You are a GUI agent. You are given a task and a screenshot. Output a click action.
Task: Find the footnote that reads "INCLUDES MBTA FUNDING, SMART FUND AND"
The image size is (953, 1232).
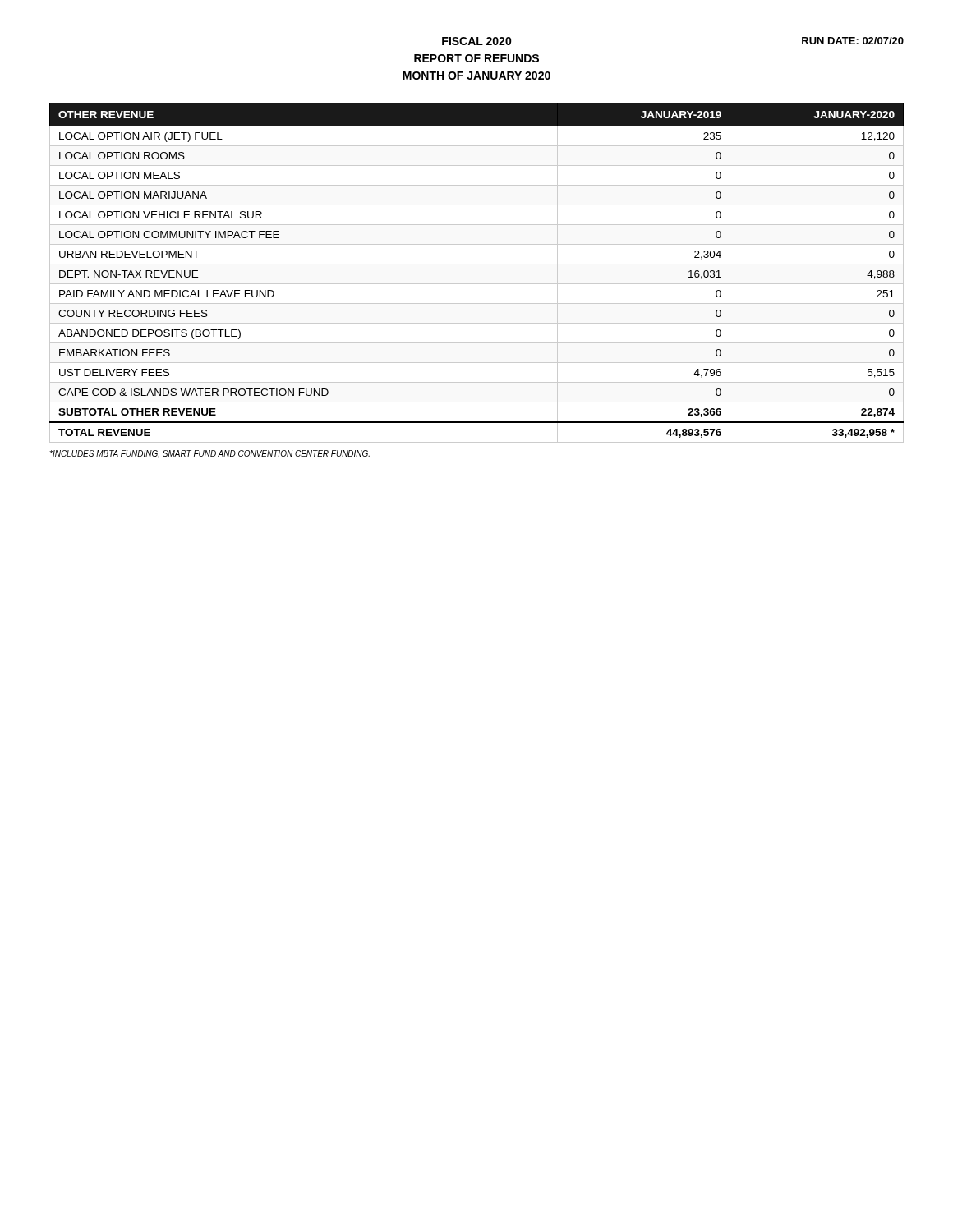210,454
